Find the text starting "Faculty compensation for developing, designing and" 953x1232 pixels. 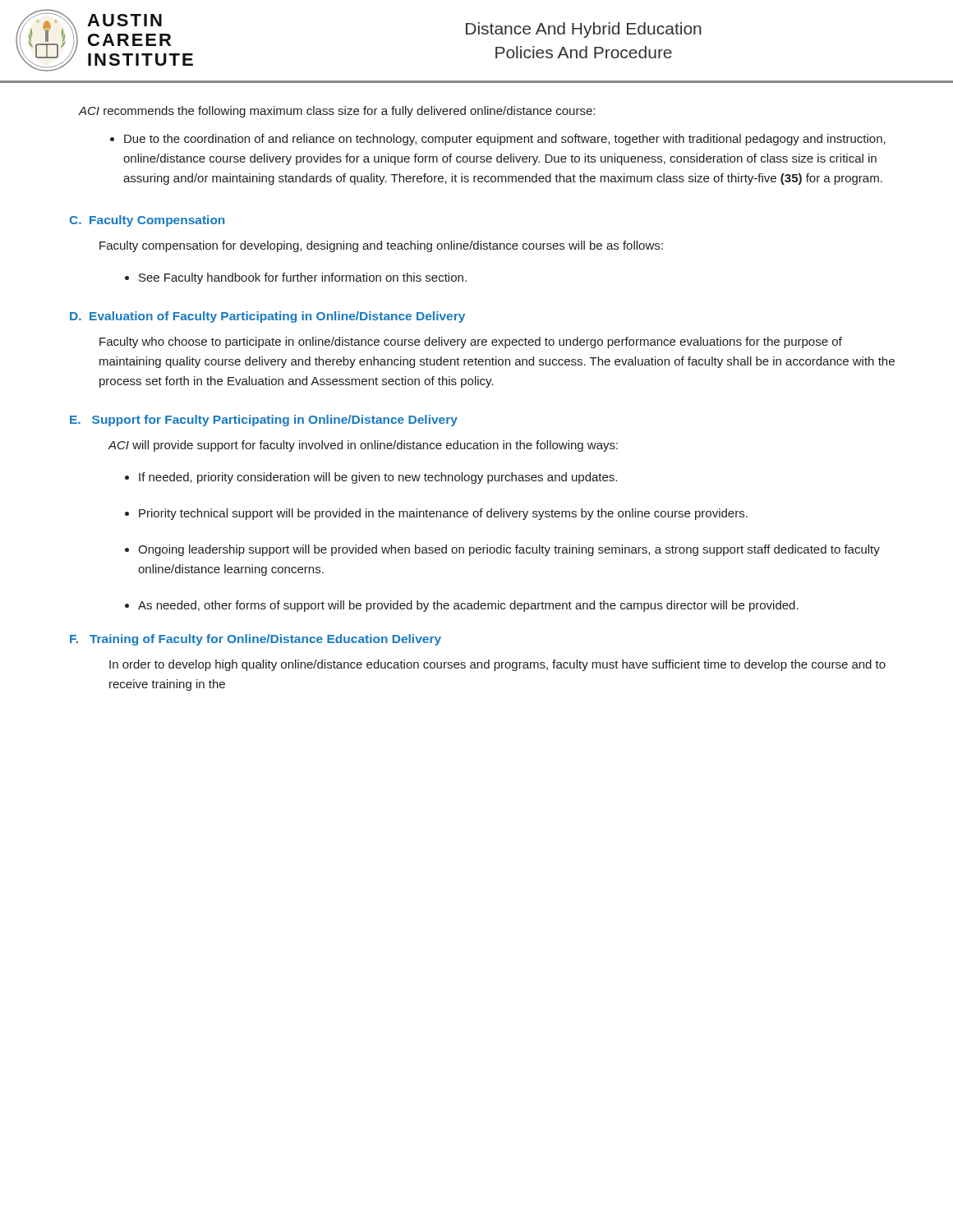coord(381,245)
